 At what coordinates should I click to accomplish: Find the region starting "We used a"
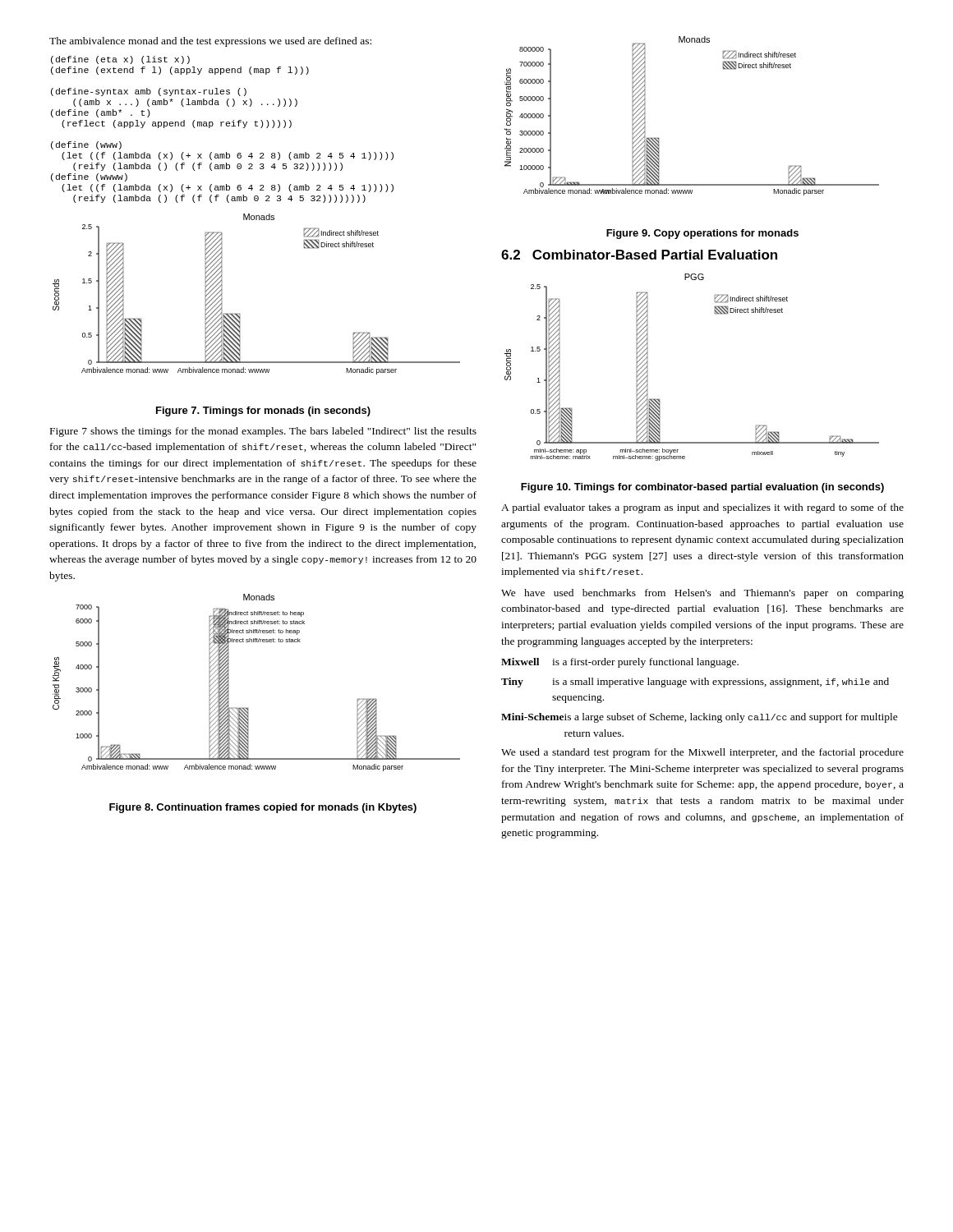pyautogui.click(x=702, y=792)
